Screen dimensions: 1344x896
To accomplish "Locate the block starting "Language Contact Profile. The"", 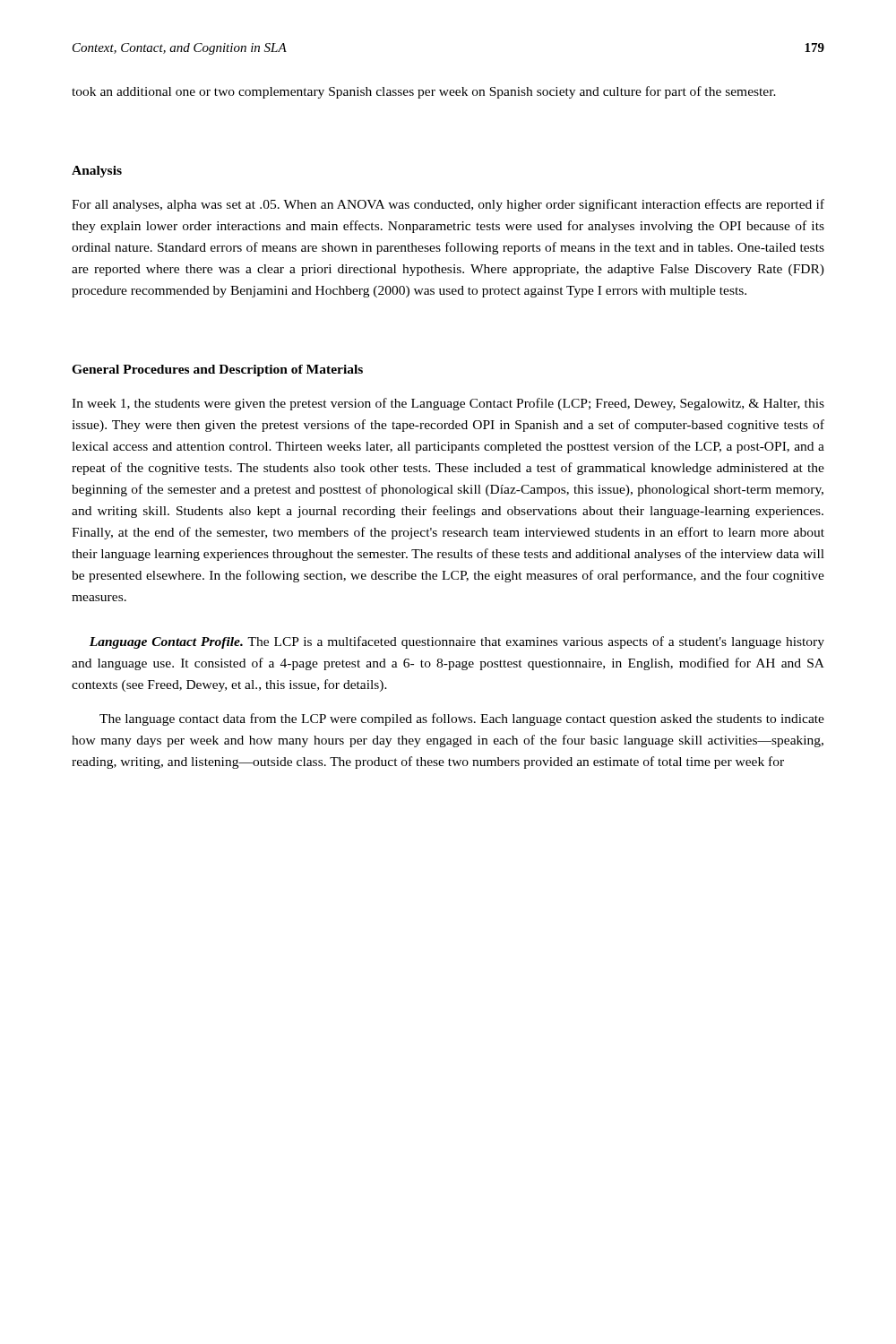I will click(448, 663).
